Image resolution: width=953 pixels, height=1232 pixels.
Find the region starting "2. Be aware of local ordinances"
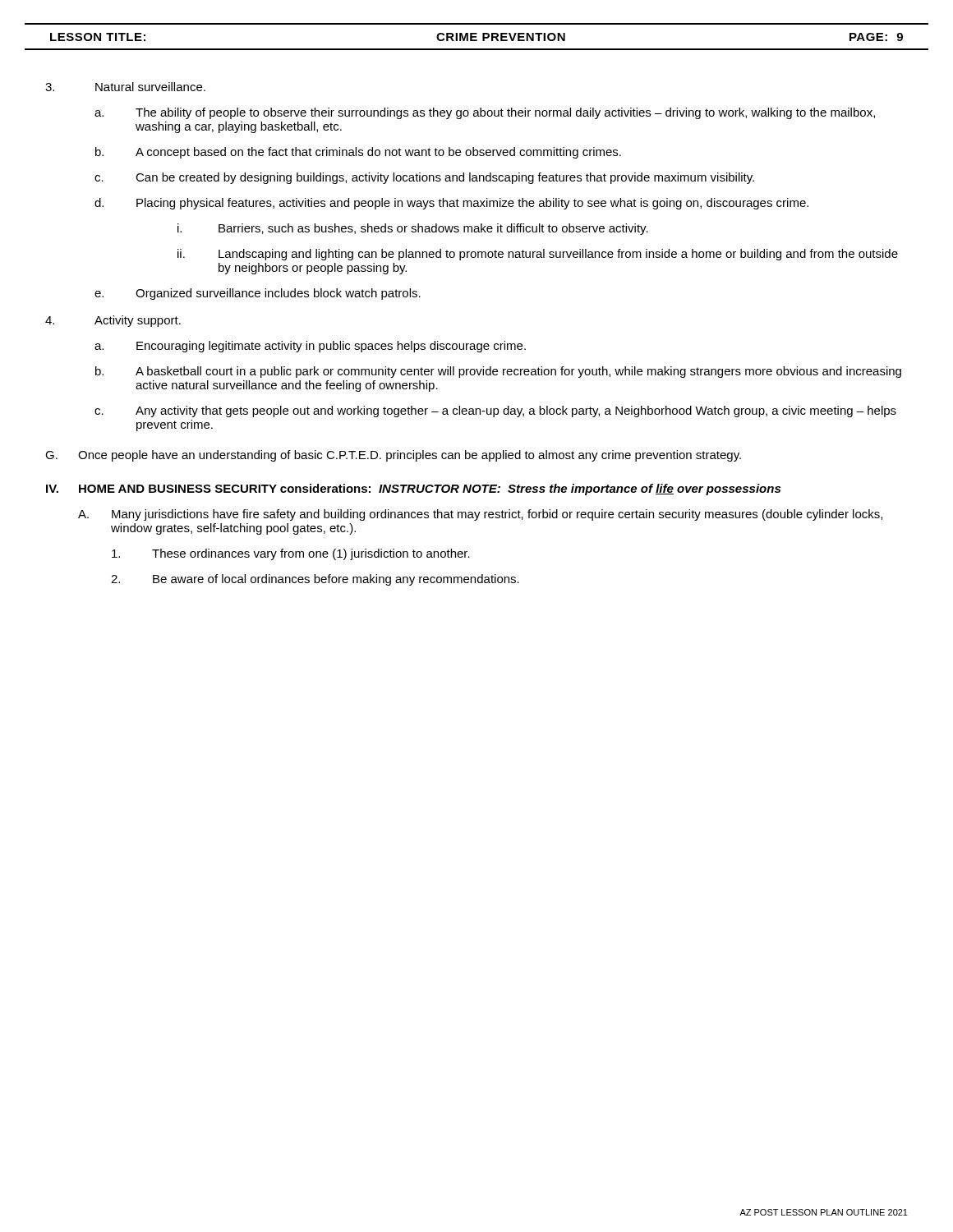pyautogui.click(x=509, y=579)
